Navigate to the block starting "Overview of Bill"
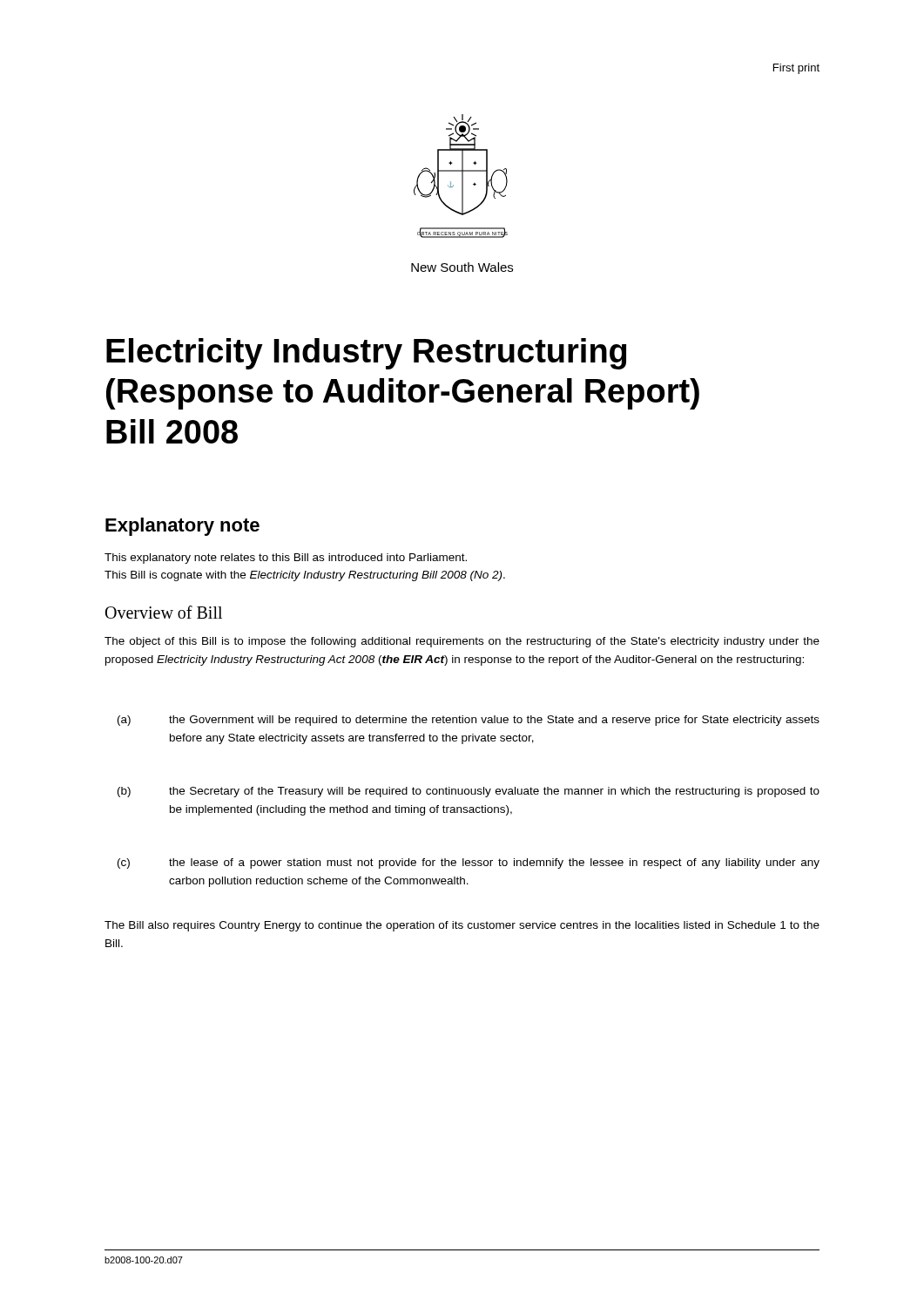This screenshot has height=1307, width=924. tap(164, 612)
